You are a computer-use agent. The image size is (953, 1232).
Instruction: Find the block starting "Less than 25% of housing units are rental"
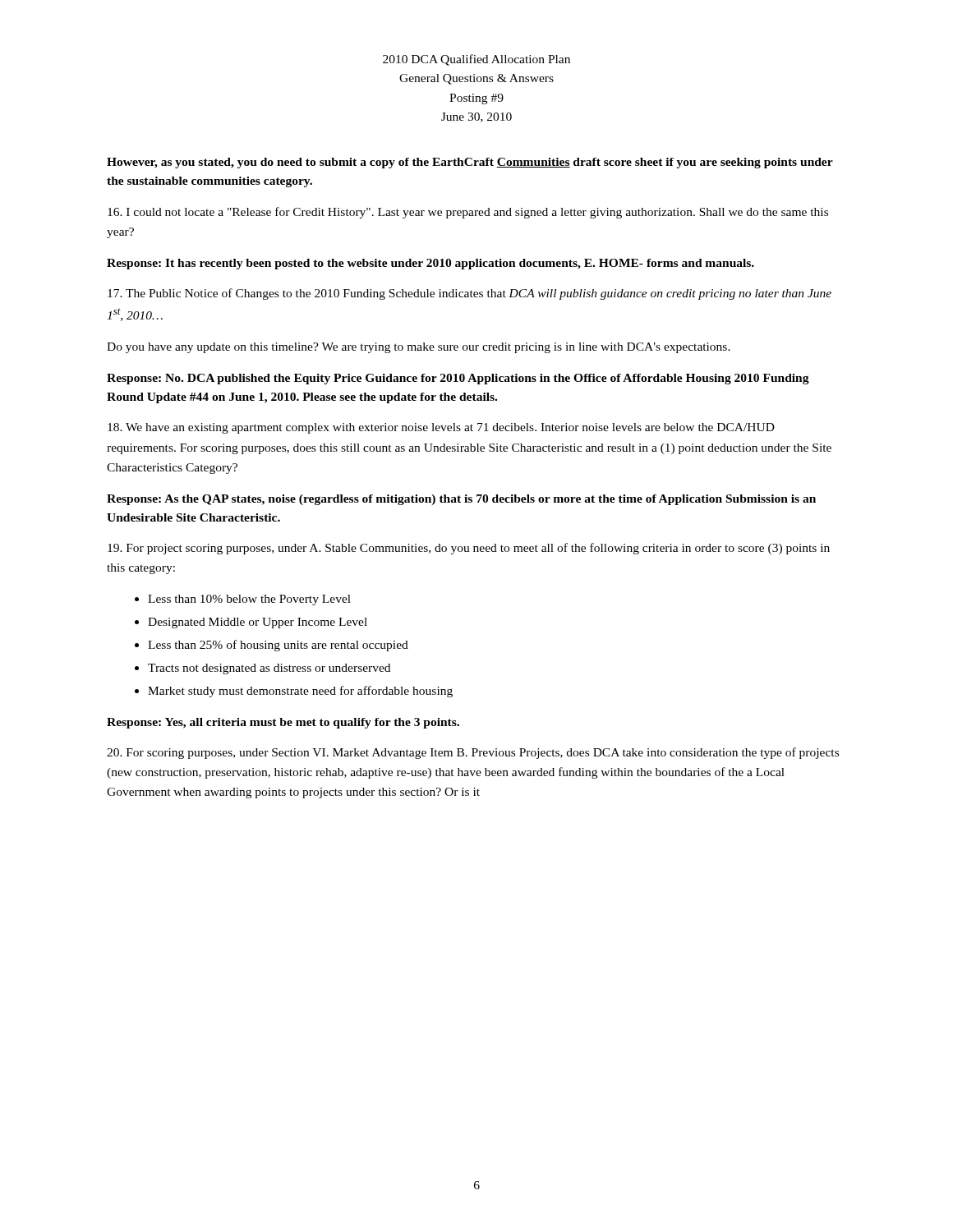tap(278, 644)
